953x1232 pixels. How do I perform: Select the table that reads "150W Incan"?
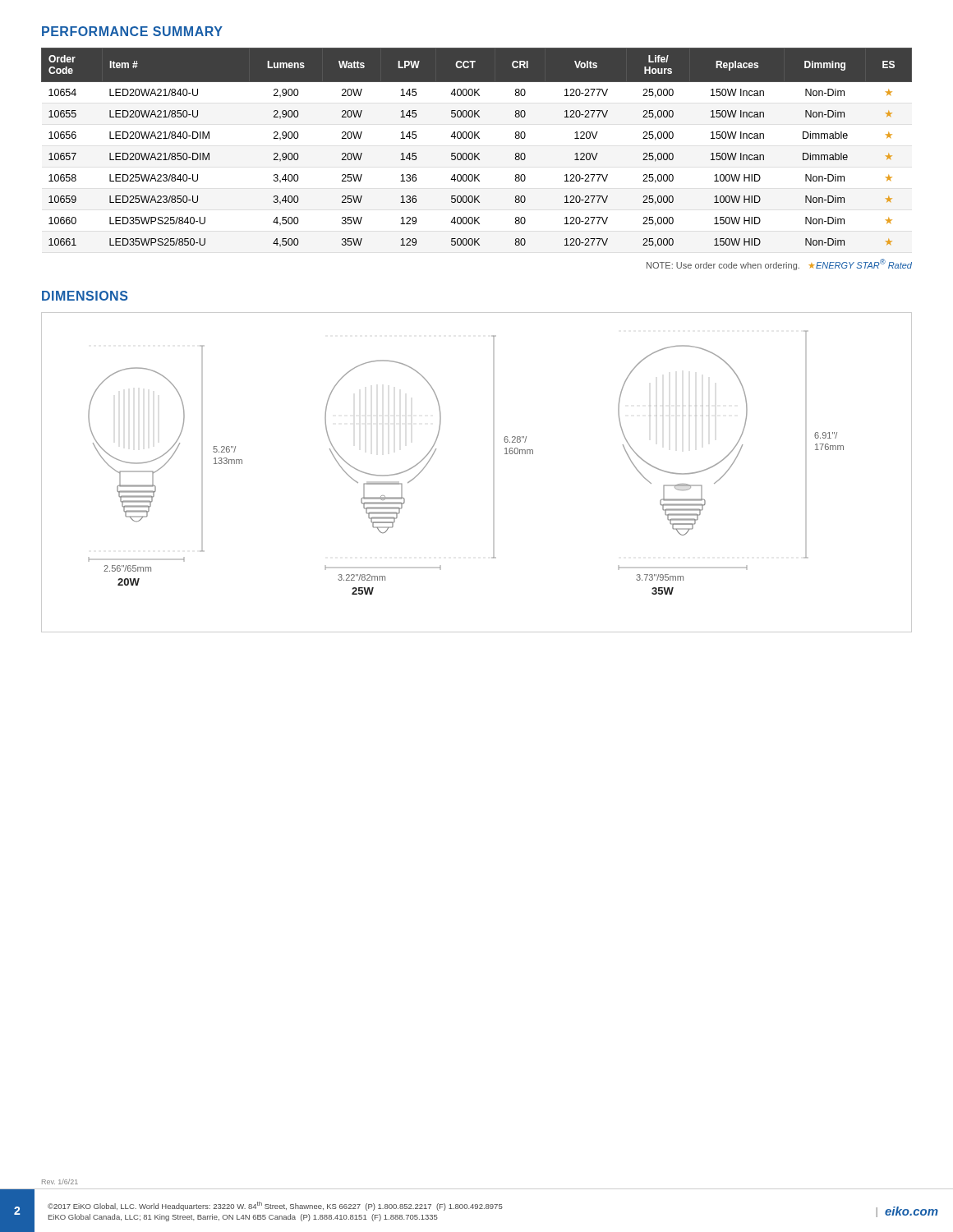pyautogui.click(x=476, y=150)
